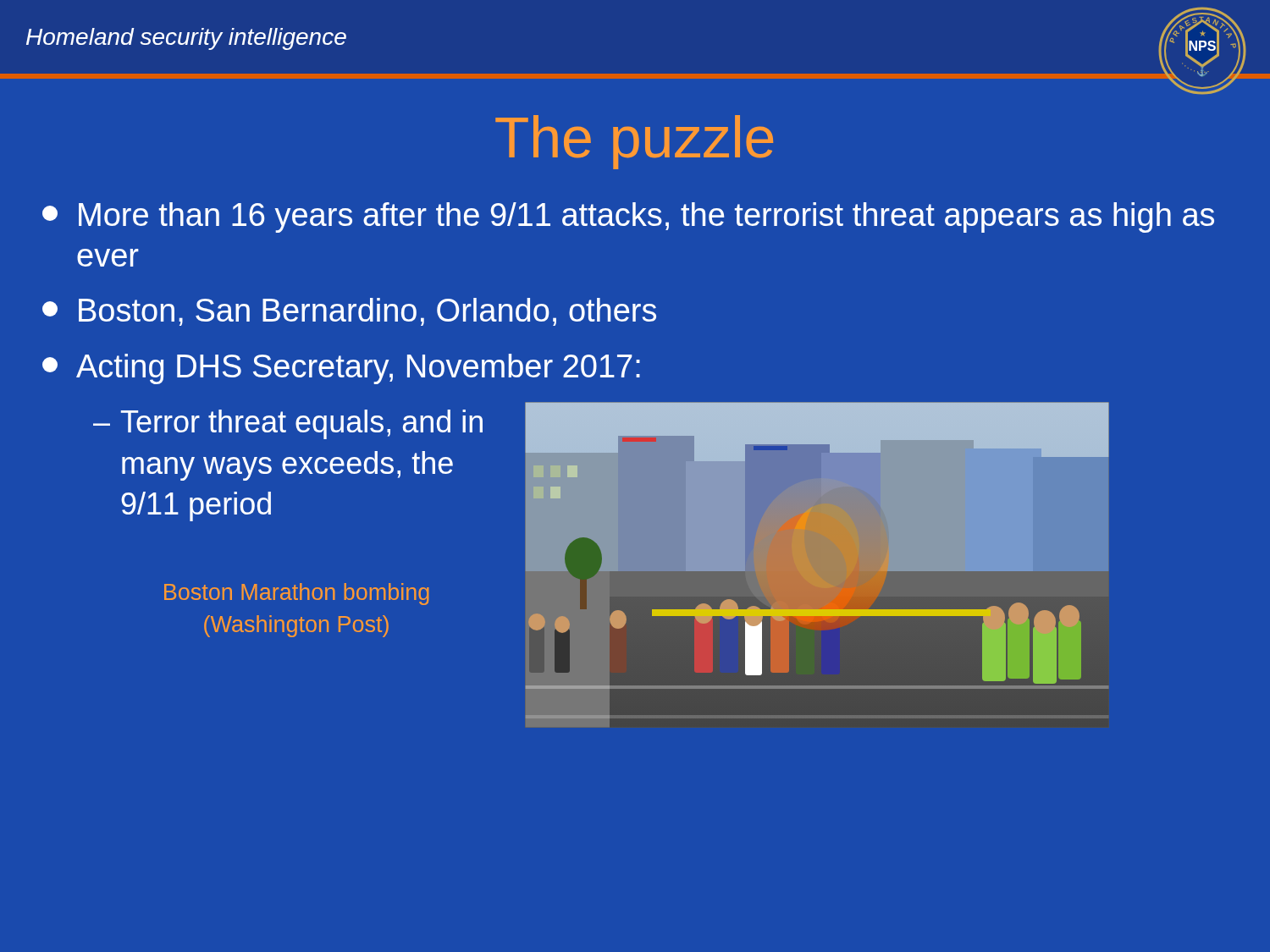This screenshot has width=1270, height=952.
Task: Click on the photo
Action: click(821, 567)
